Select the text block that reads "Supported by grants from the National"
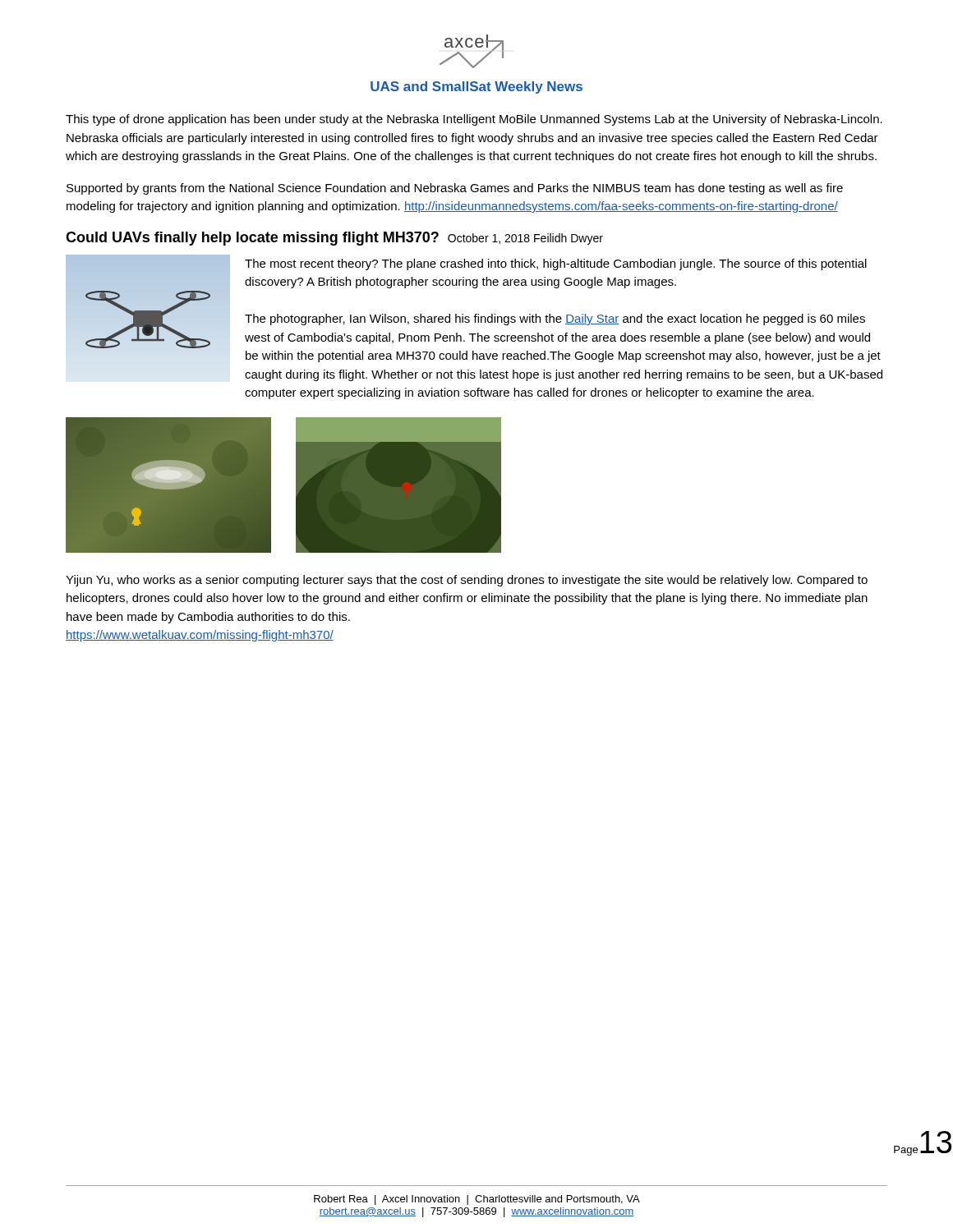This screenshot has height=1232, width=953. click(x=454, y=197)
